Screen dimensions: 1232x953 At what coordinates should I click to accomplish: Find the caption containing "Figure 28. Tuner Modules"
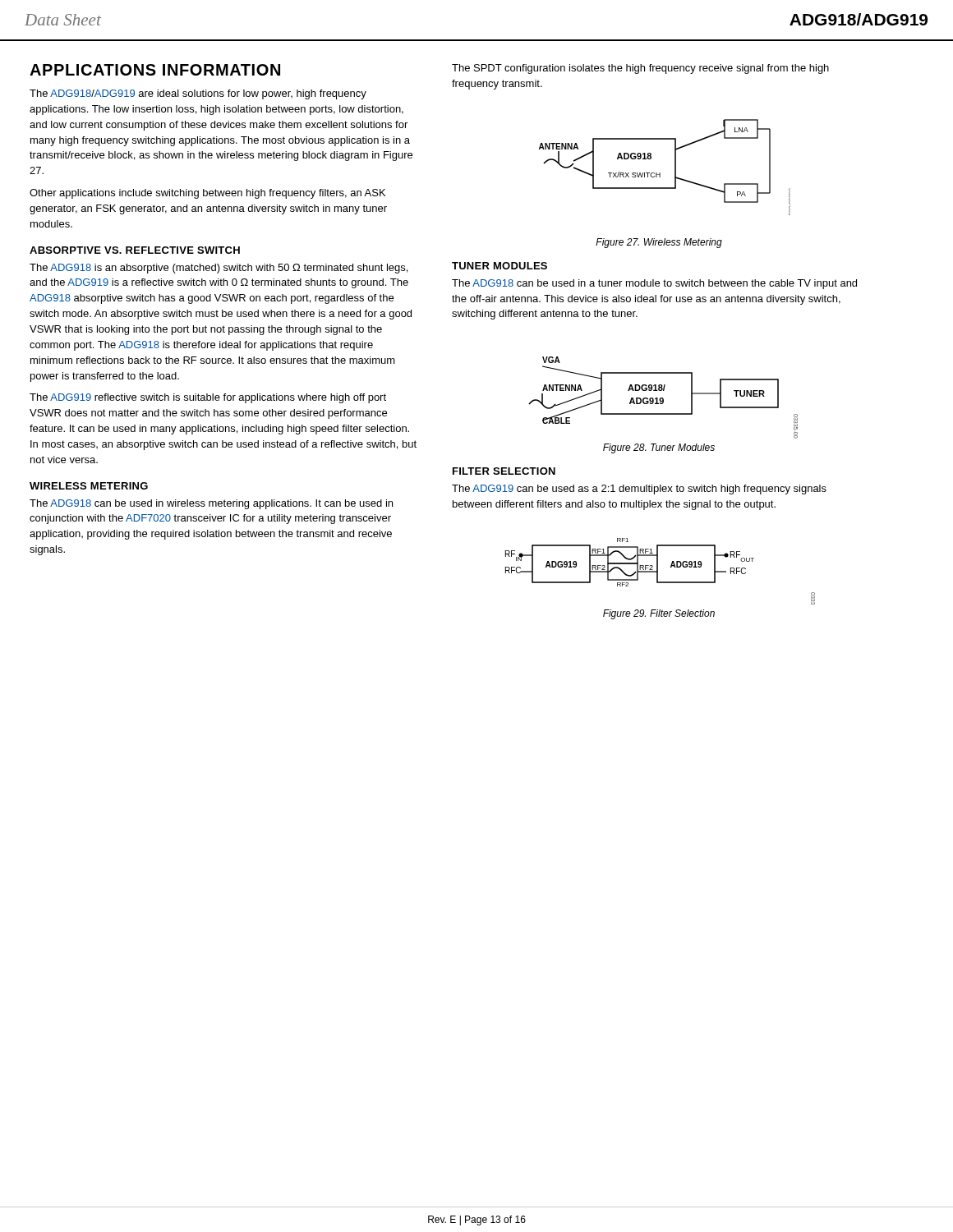click(659, 448)
